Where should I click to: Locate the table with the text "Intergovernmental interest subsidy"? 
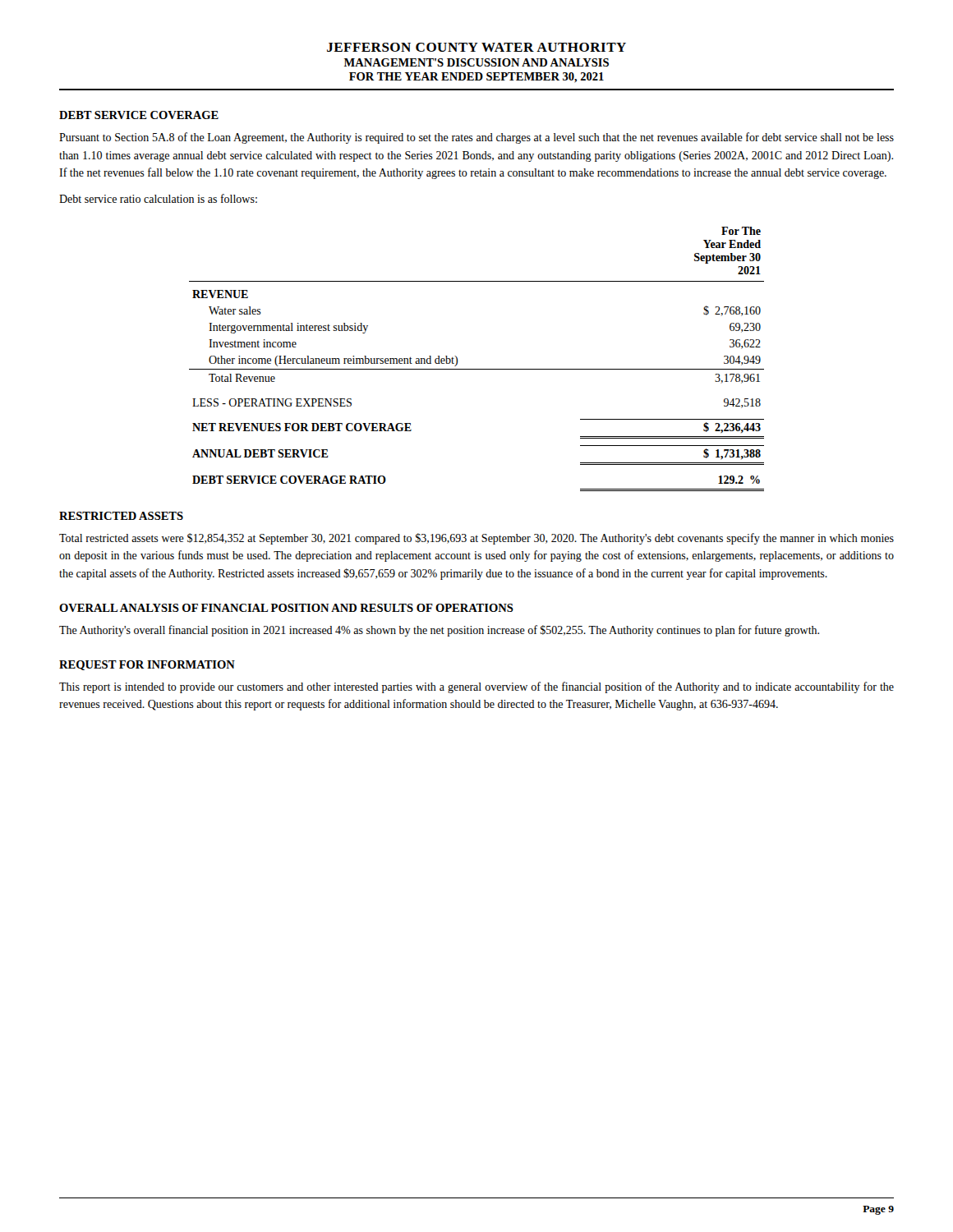click(x=476, y=357)
